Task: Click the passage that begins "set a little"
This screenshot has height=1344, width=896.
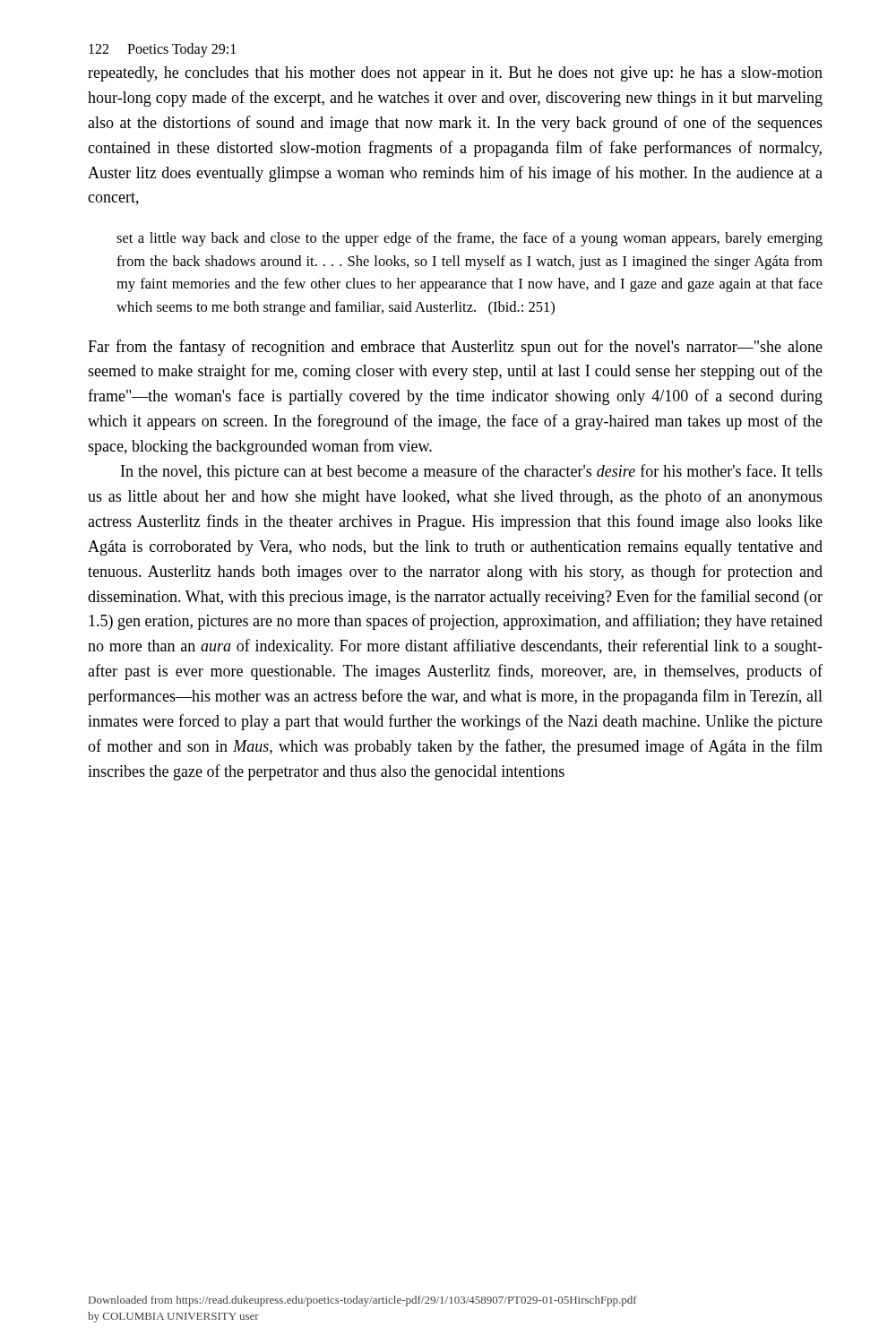Action: click(470, 273)
